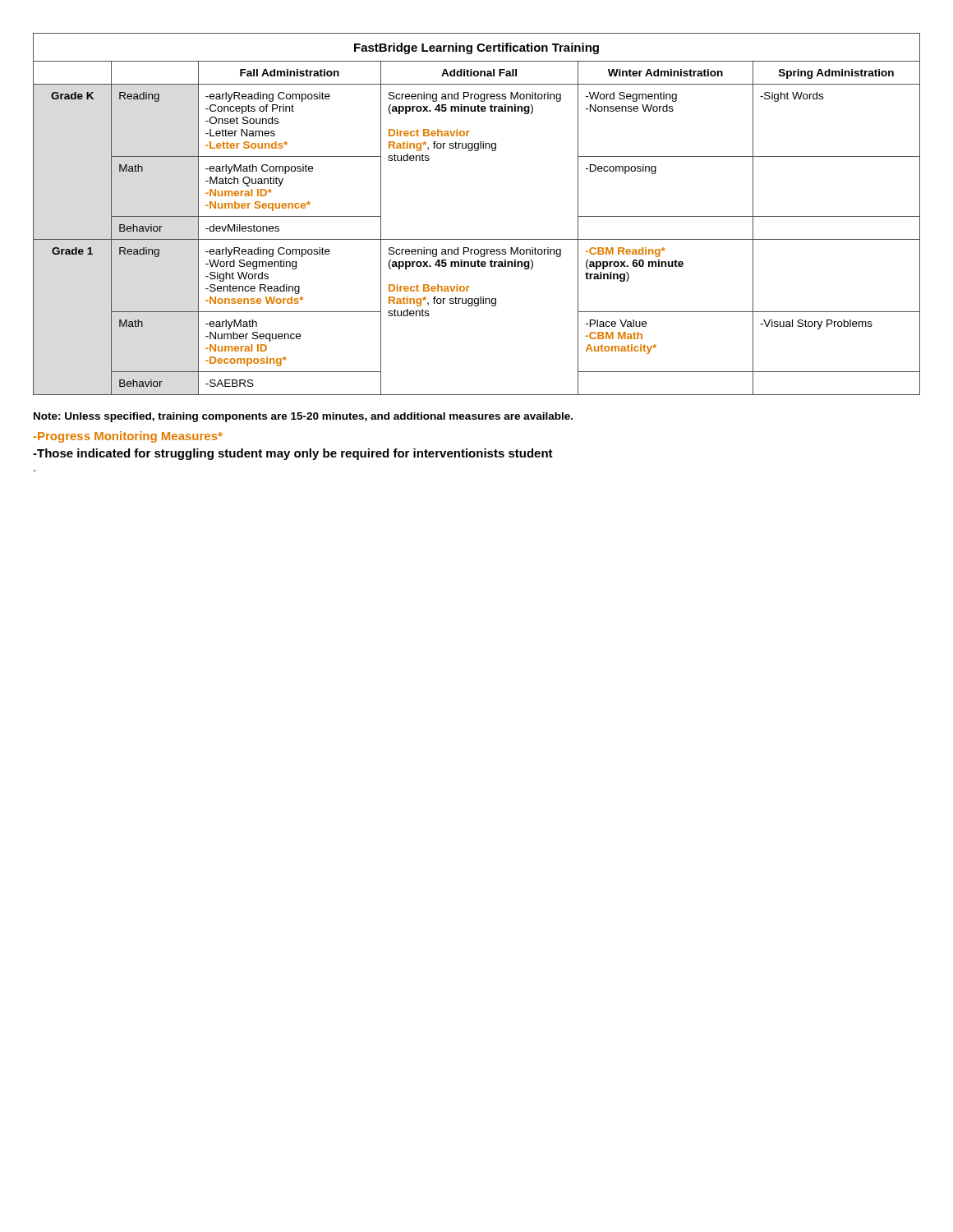Point to the block beginning "Those indicated for struggling student may only"
The width and height of the screenshot is (953, 1232).
pos(293,460)
